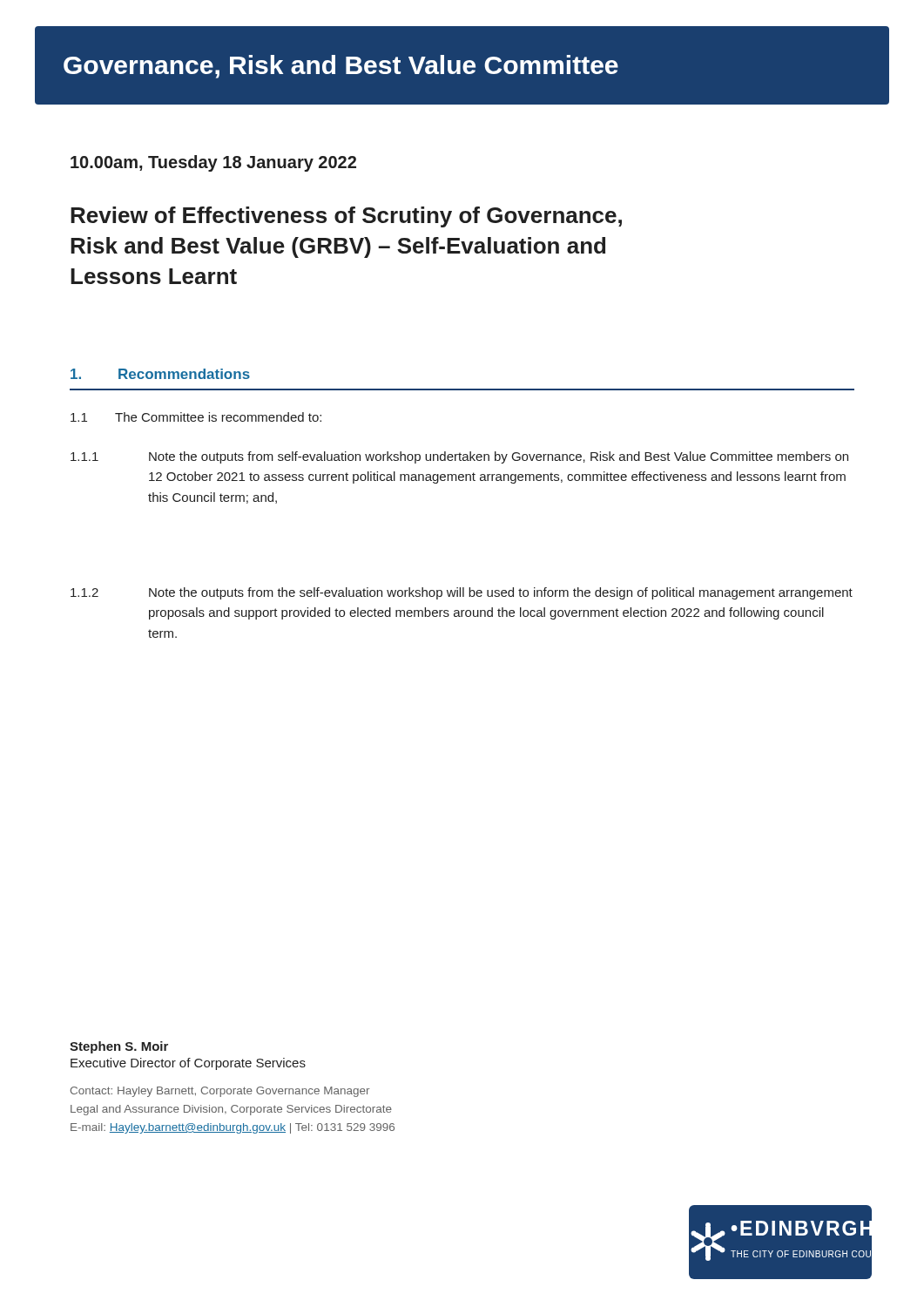Select the text starting "Stephen S. Moir"
The width and height of the screenshot is (924, 1307).
pos(119,1047)
